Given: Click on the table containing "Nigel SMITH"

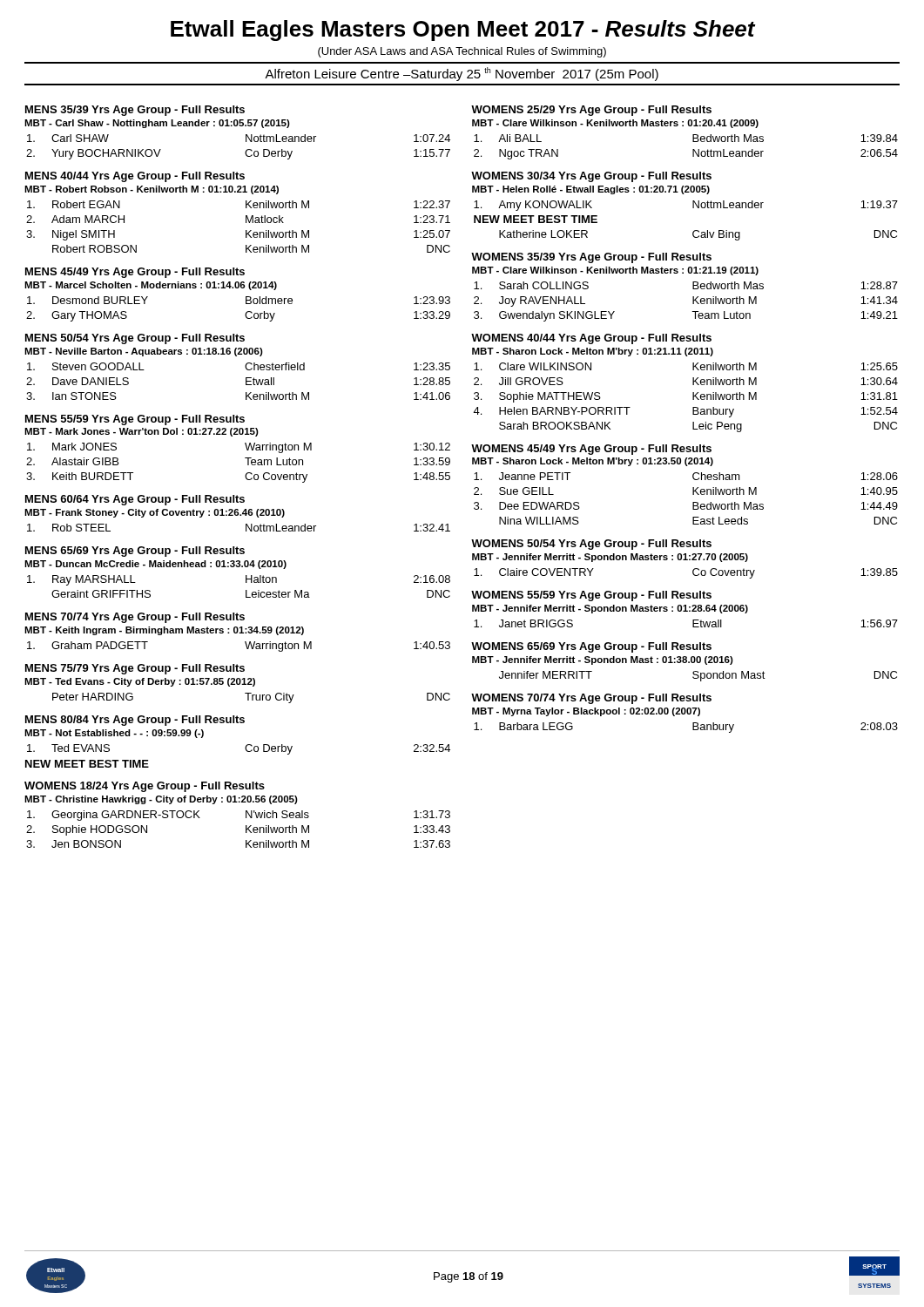Looking at the screenshot, I should [238, 226].
